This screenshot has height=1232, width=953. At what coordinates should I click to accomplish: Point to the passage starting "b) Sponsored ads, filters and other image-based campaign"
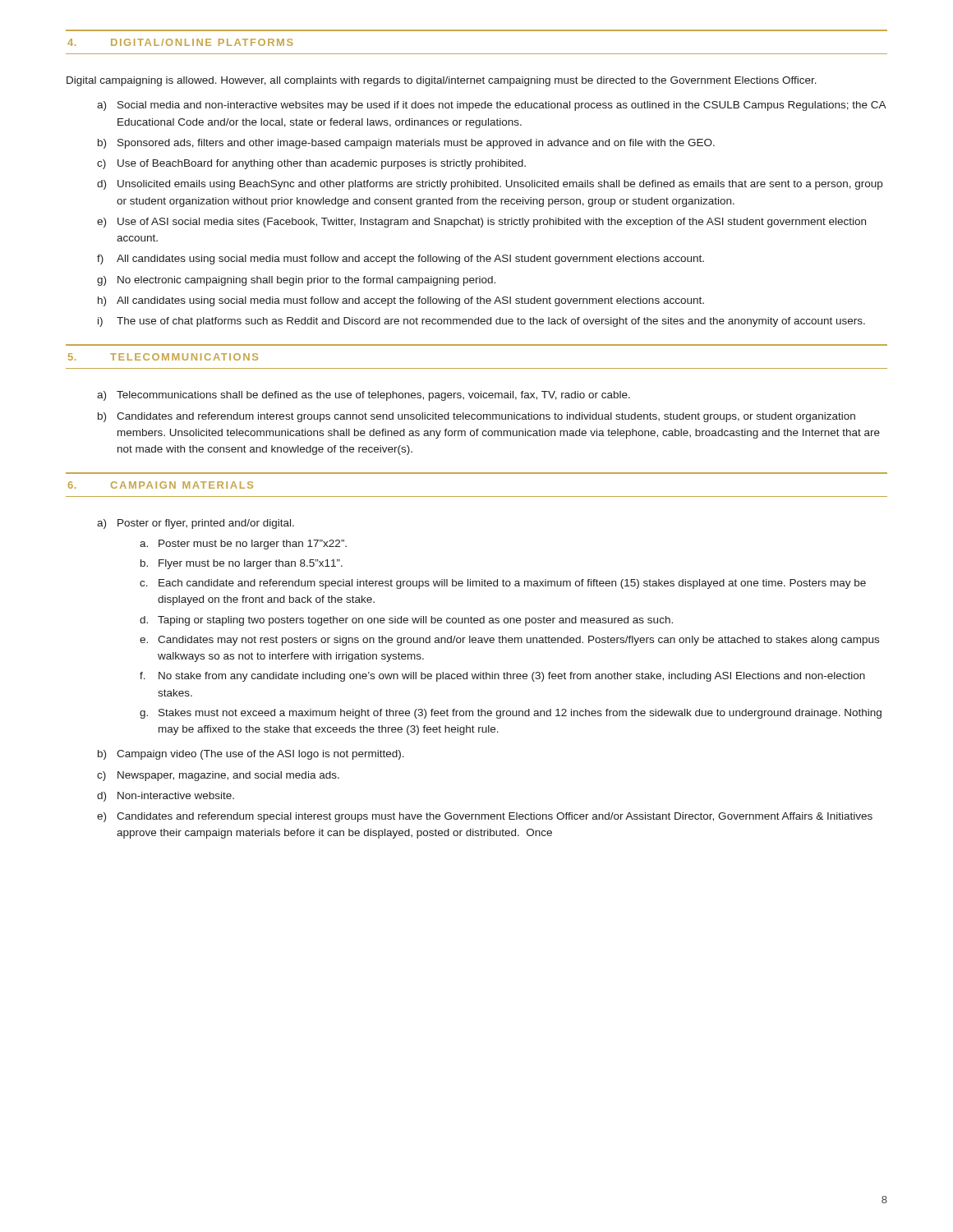pos(492,143)
